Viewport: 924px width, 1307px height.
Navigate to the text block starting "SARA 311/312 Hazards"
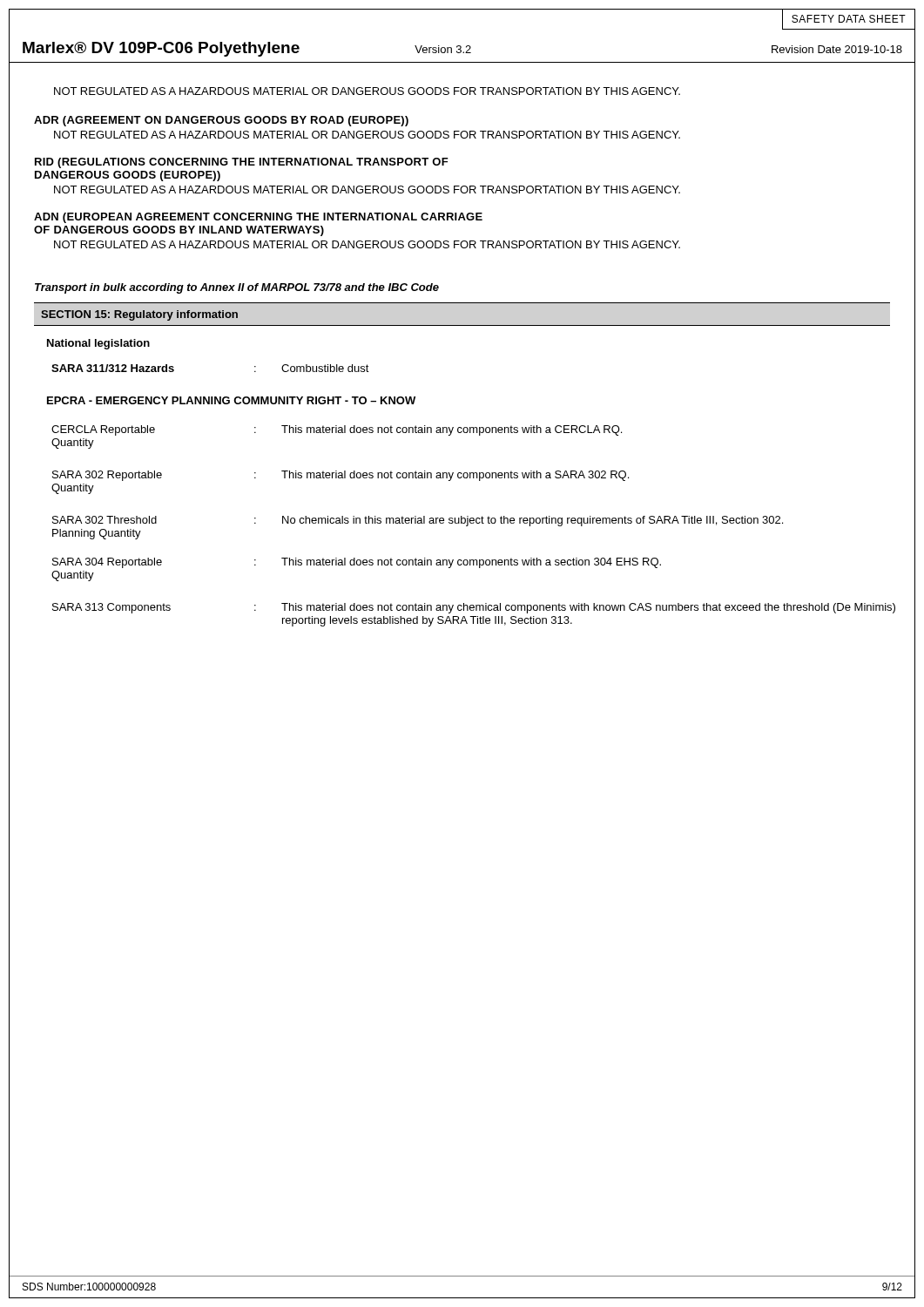tap(113, 368)
